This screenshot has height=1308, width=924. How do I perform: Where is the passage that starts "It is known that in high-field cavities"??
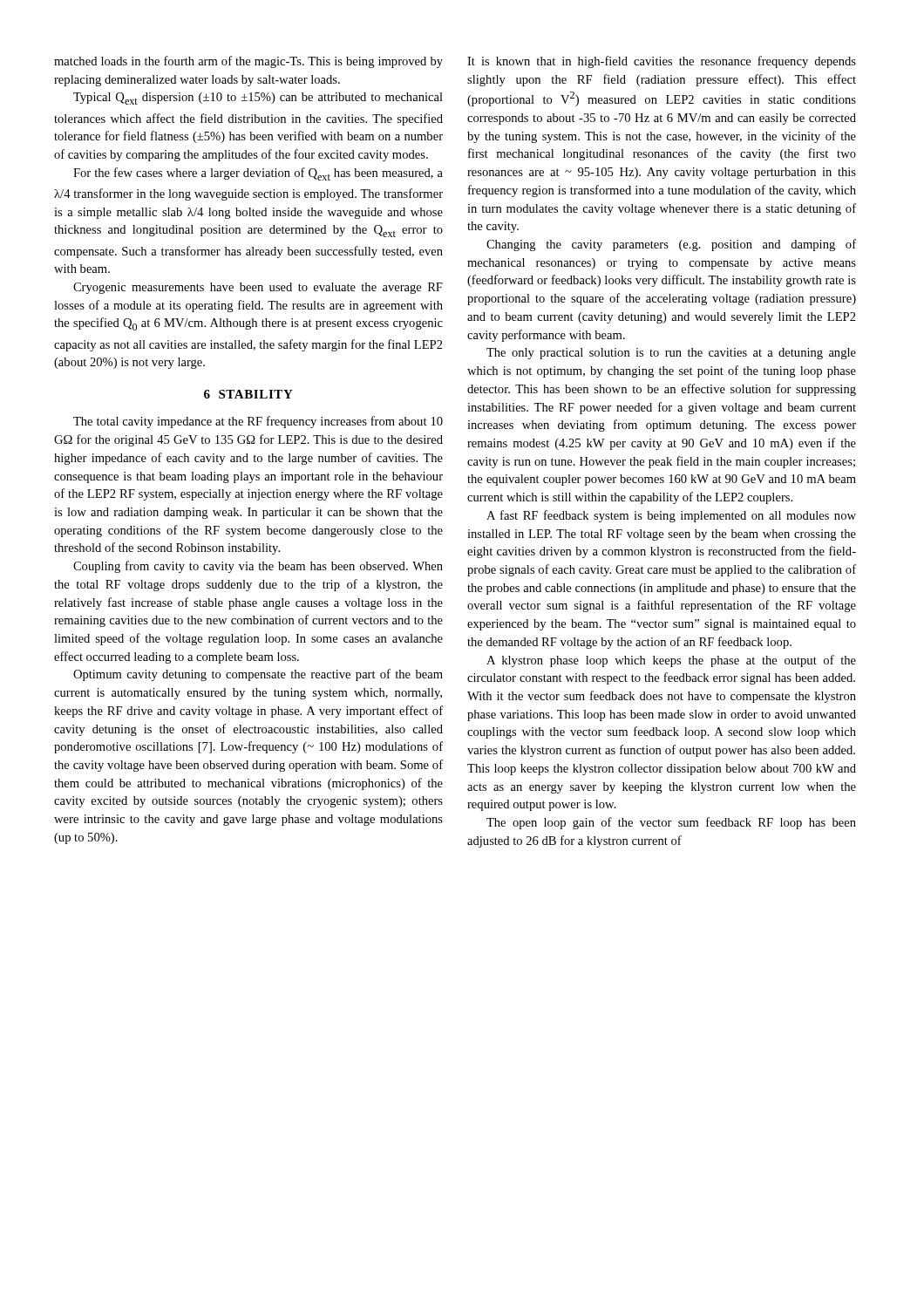[x=662, y=144]
